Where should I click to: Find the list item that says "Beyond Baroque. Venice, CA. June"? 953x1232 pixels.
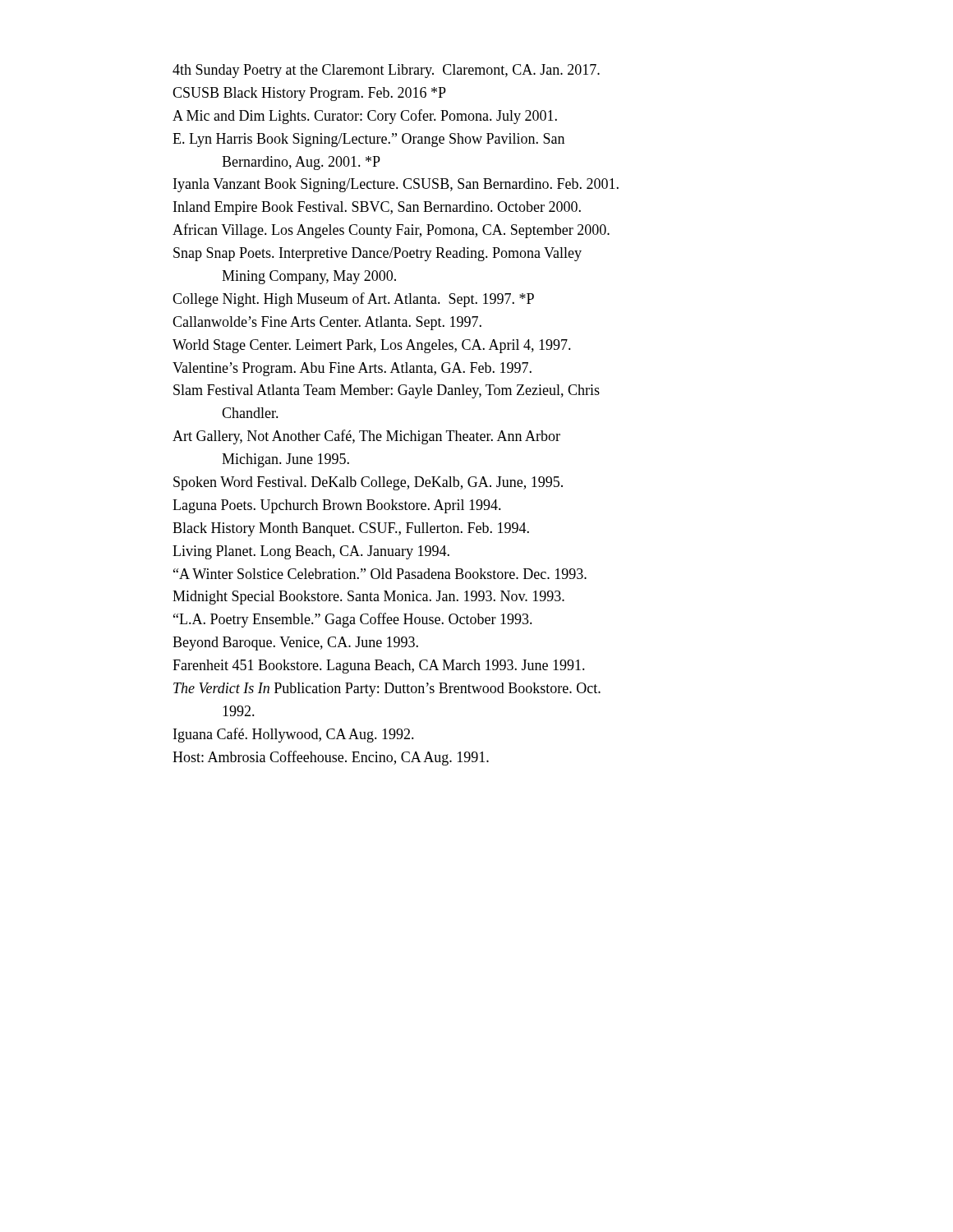point(296,642)
